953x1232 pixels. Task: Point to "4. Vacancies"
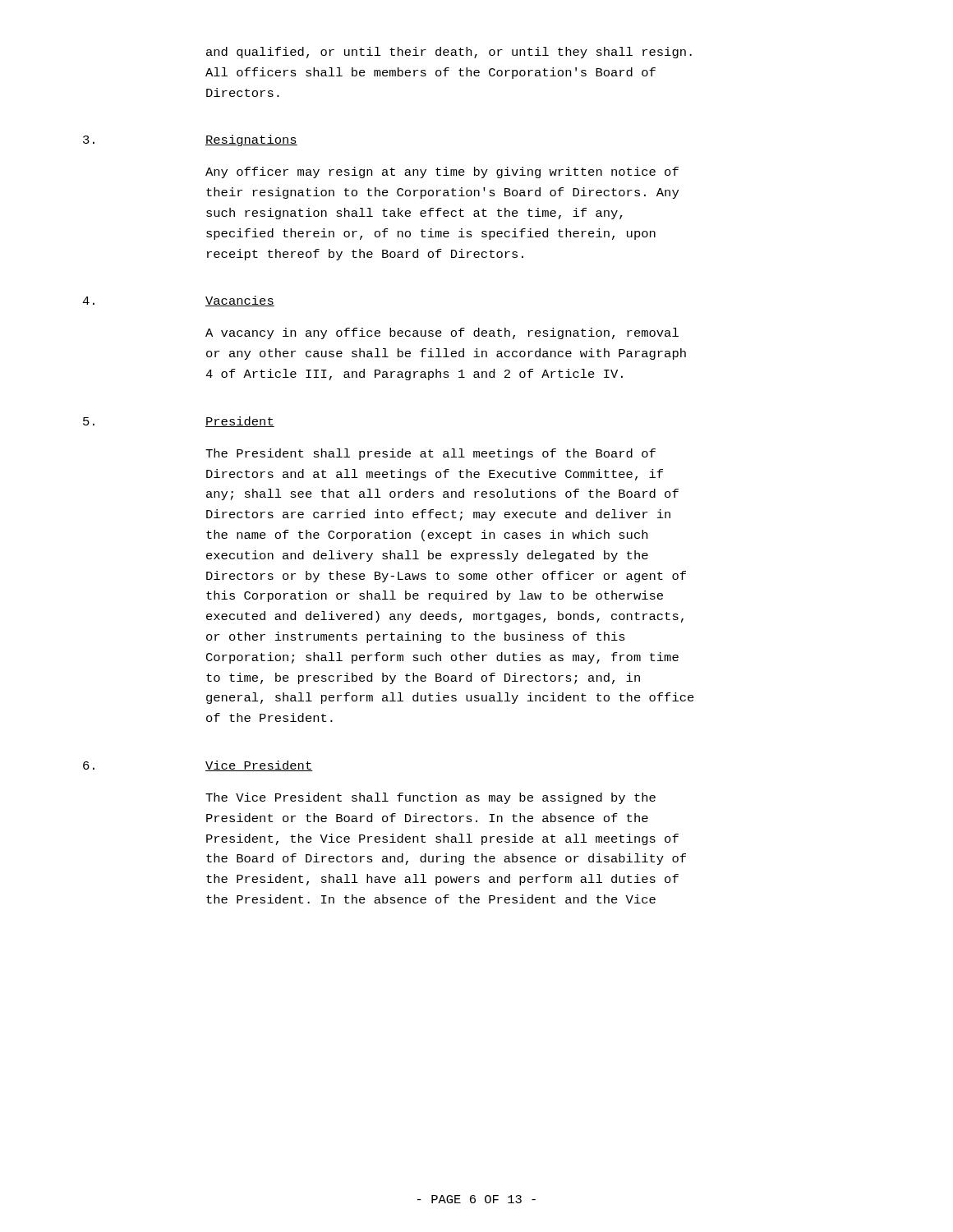pyautogui.click(x=87, y=301)
